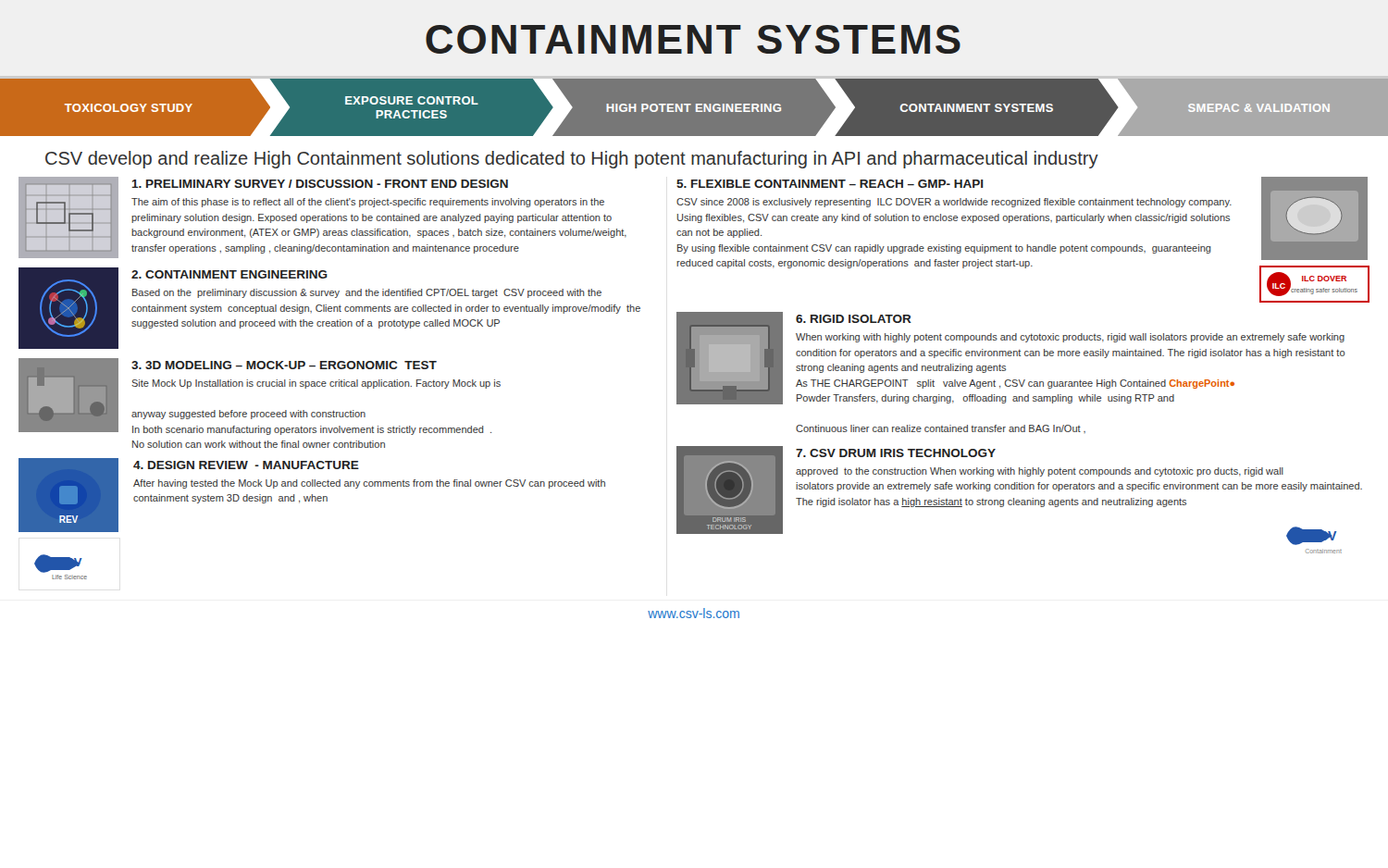Find the block on this page that starts "When working with highly potent"
Viewport: 1388px width, 868px height.
[1070, 383]
